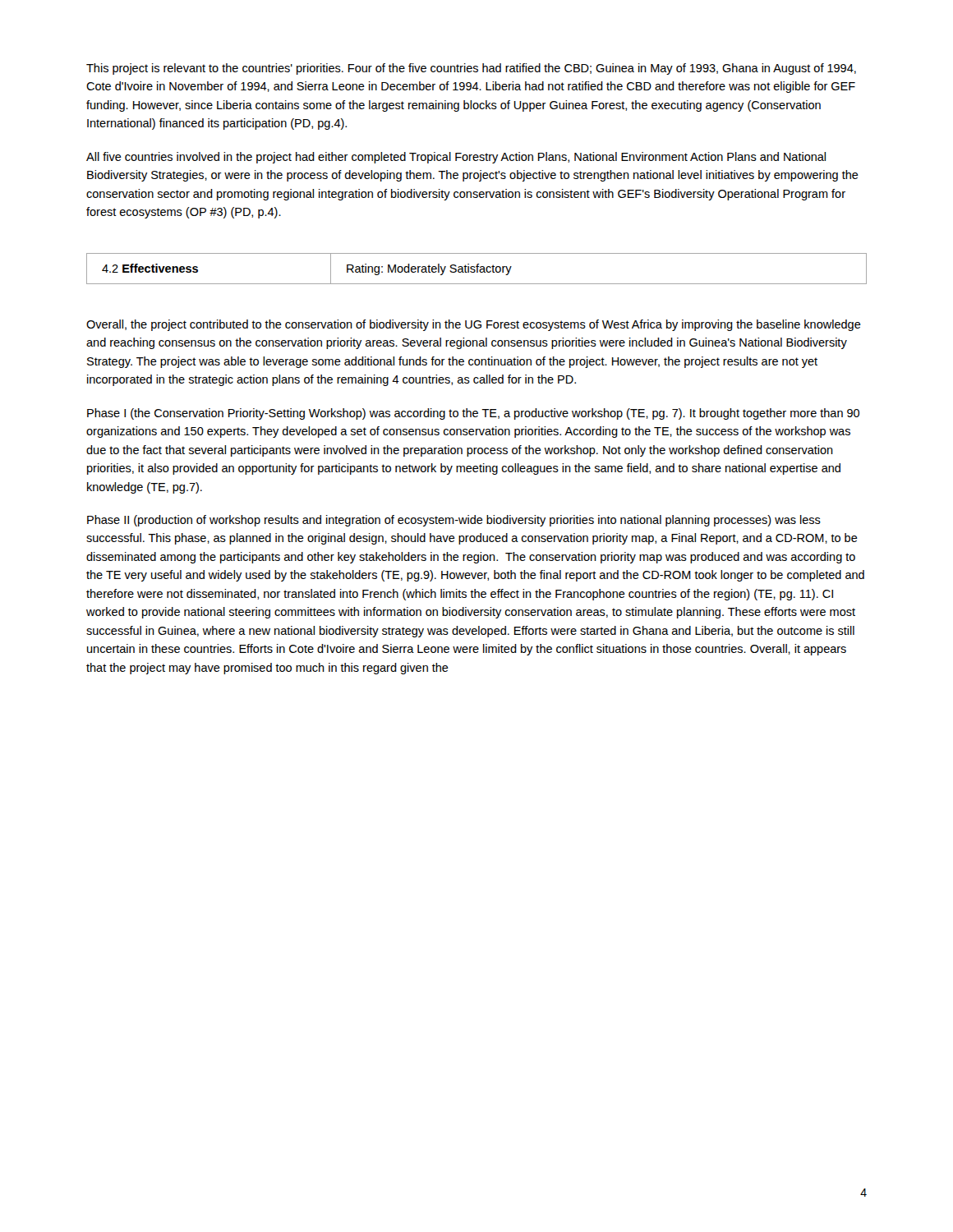Select the text block that reads "Phase I (the Conservation Priority-Setting"
Screen dimensions: 1232x953
473,450
